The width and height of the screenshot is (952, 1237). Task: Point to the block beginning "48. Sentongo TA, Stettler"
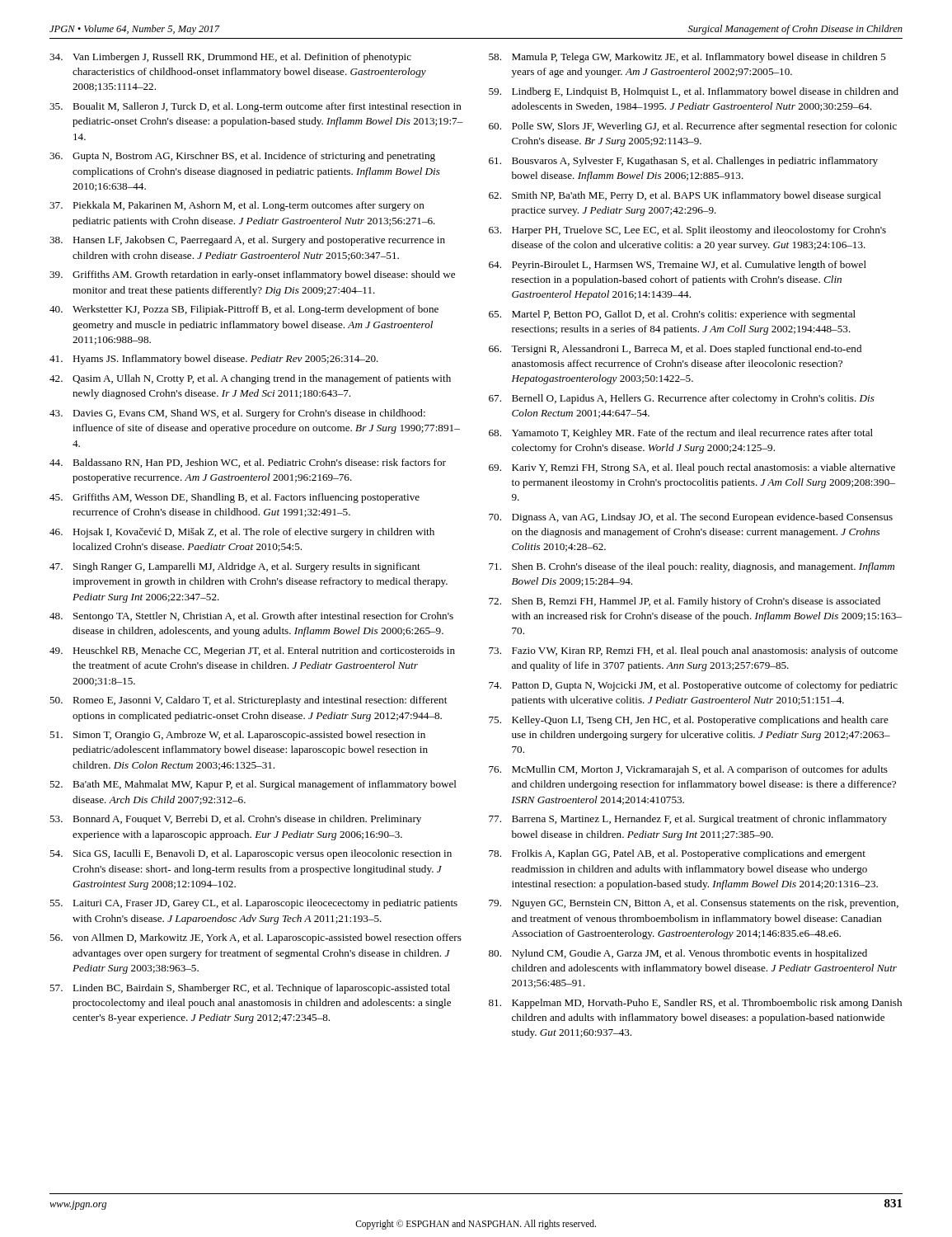pos(257,624)
